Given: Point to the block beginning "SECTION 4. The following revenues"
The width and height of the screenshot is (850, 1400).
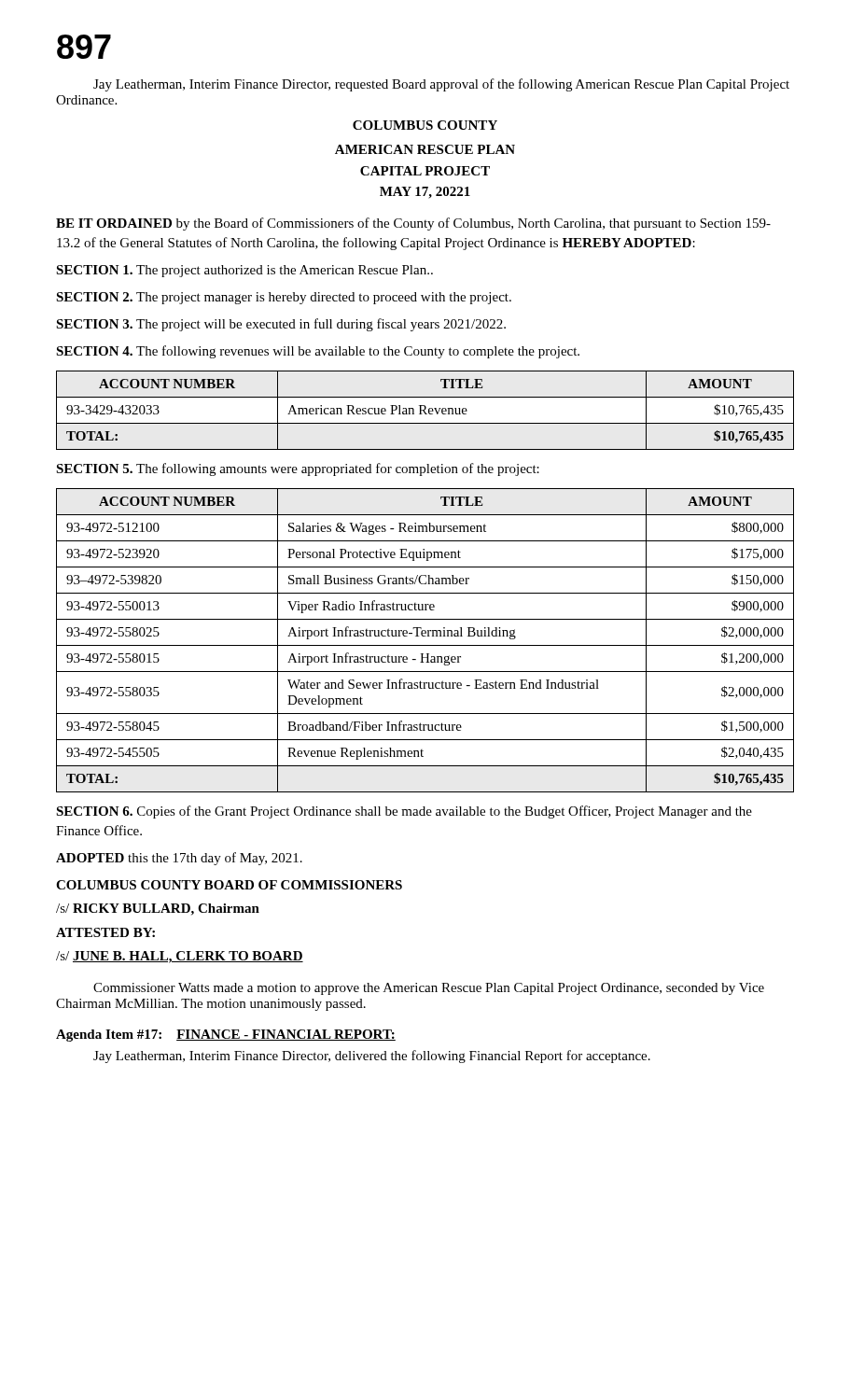Looking at the screenshot, I should point(318,350).
